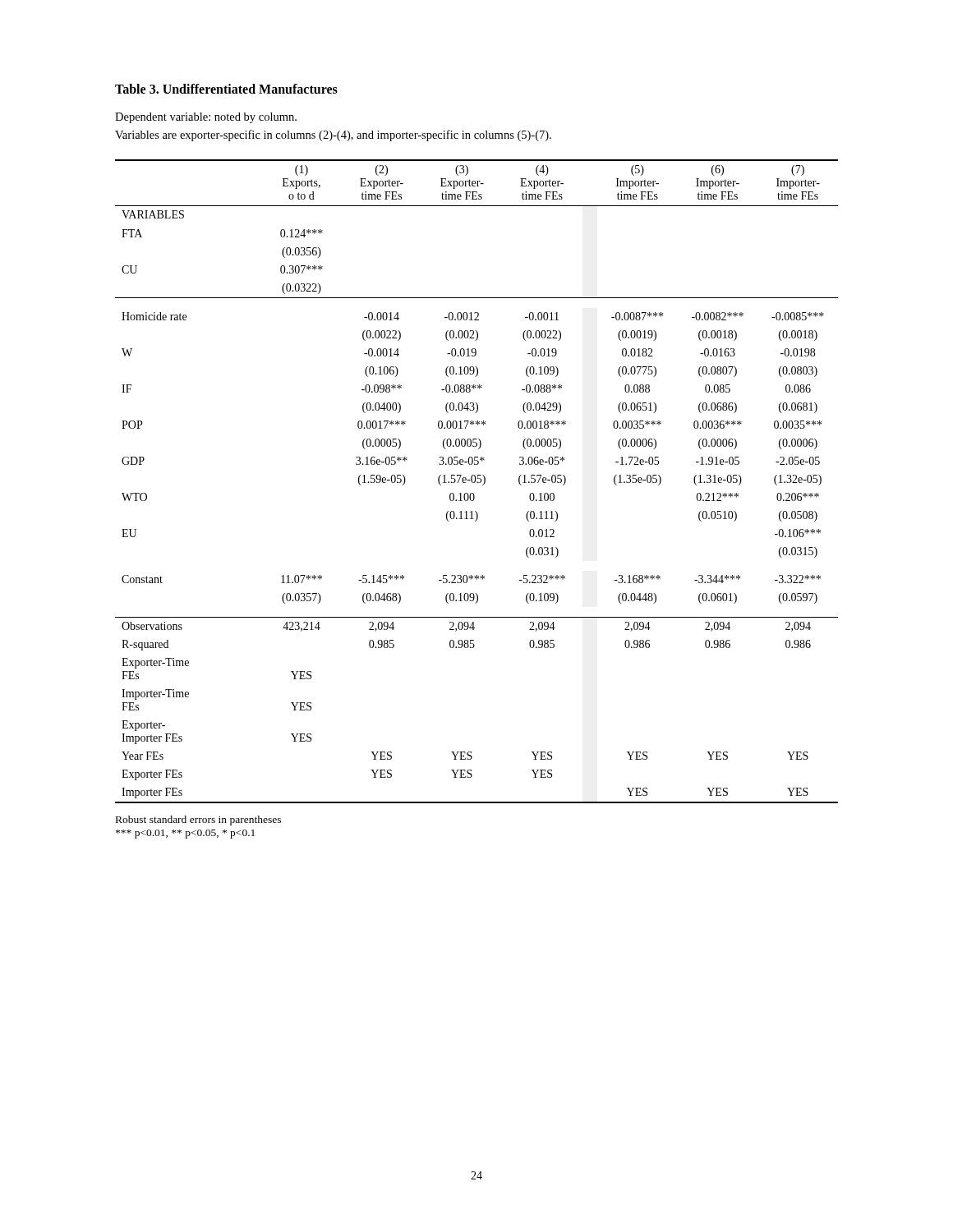Find the footnote with the text "Robust standard errors in parentheses"
This screenshot has width=953, height=1232.
[x=198, y=819]
